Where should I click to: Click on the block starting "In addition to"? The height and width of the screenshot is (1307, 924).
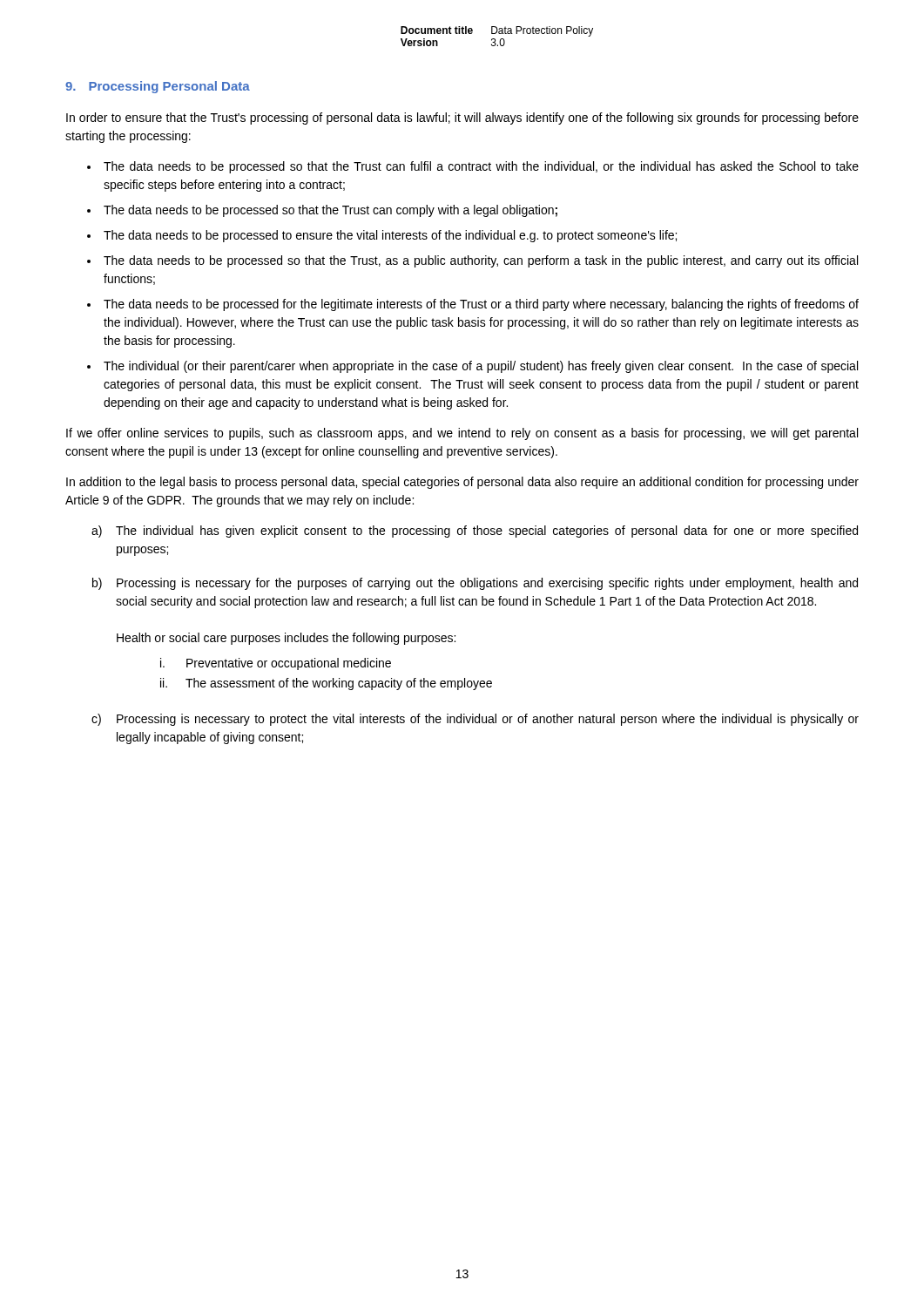pyautogui.click(x=462, y=491)
